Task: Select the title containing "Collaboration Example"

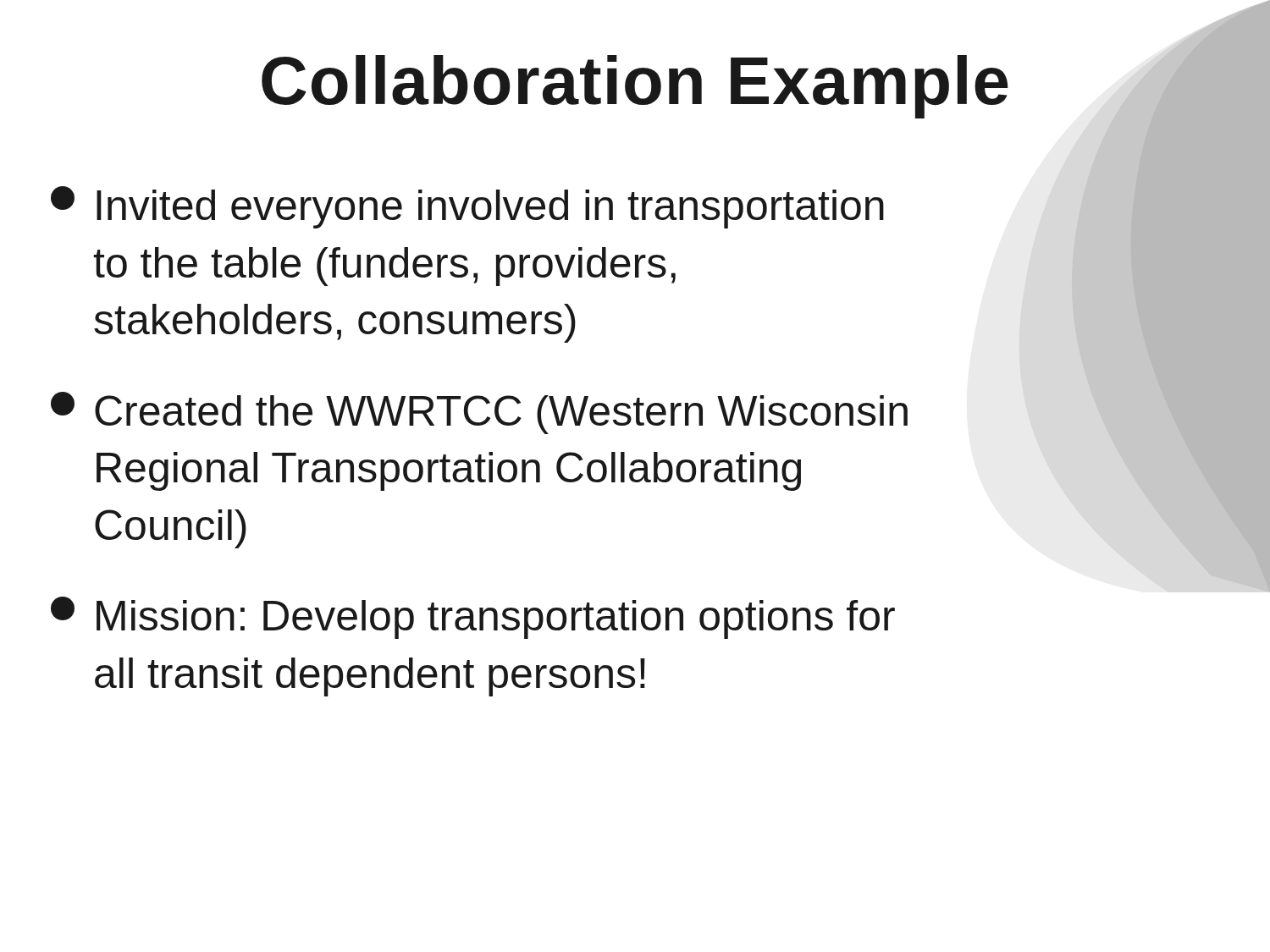Action: [x=635, y=81]
